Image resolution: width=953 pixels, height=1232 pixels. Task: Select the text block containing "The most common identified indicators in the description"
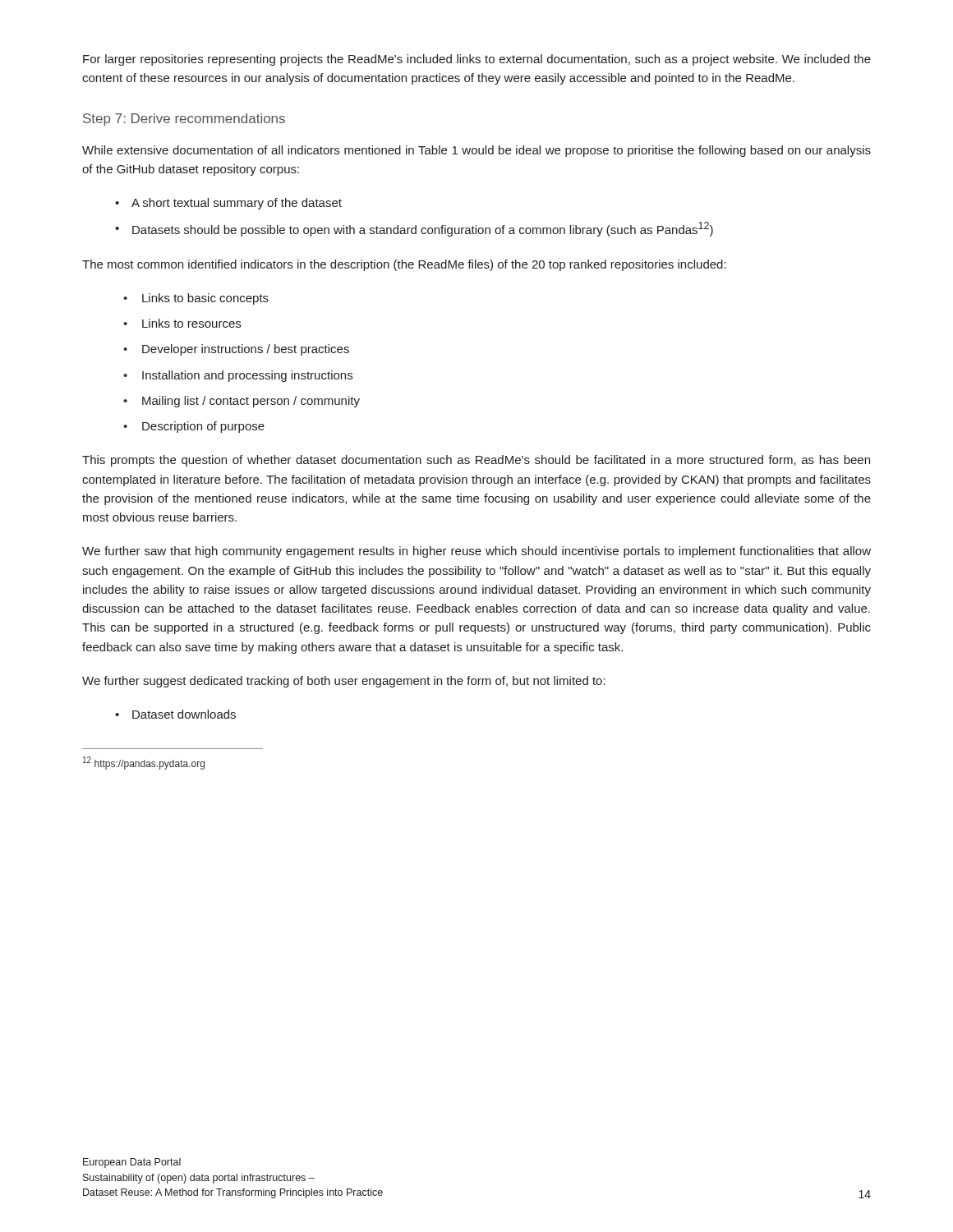[404, 264]
